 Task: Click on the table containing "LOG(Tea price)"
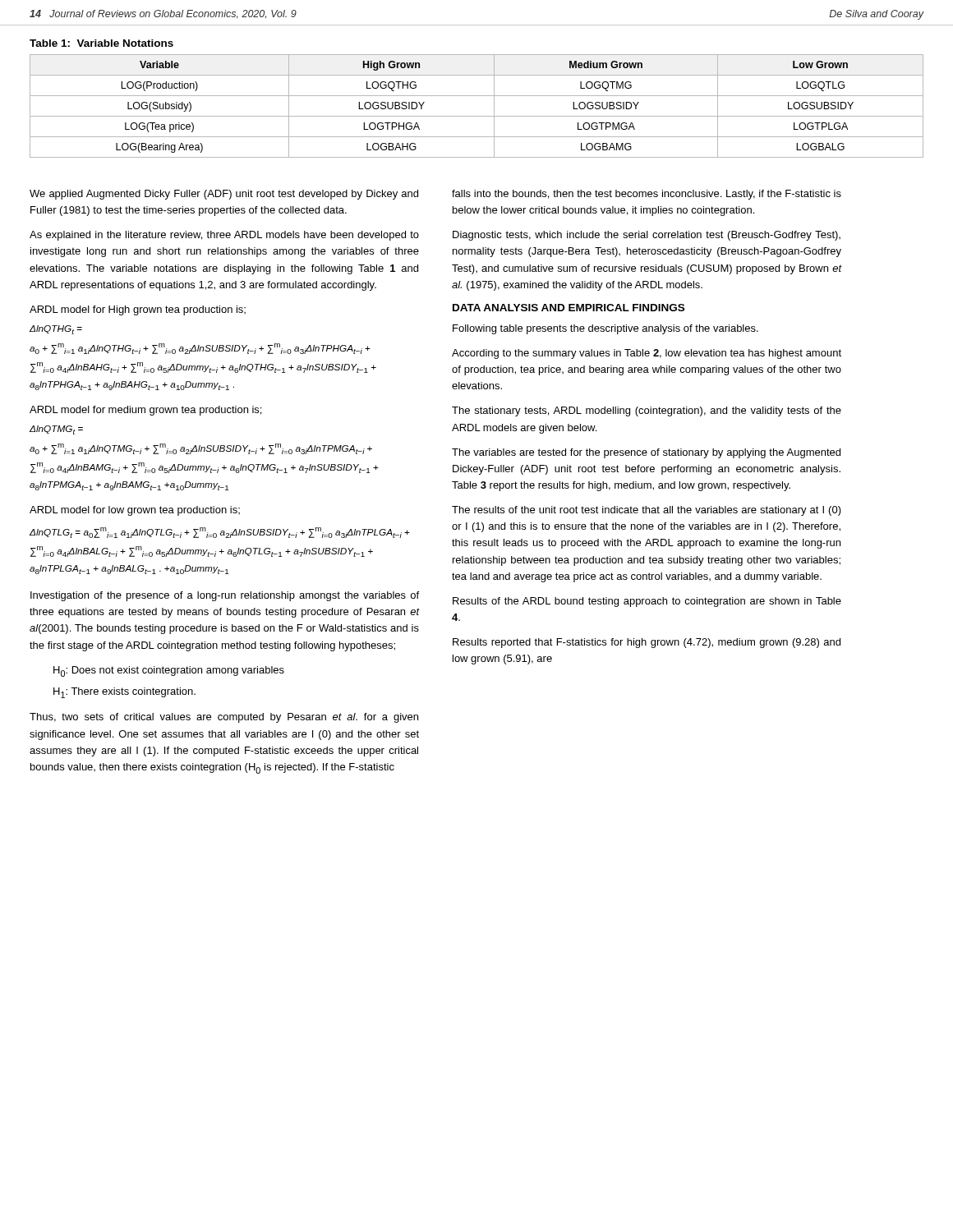(x=476, y=106)
